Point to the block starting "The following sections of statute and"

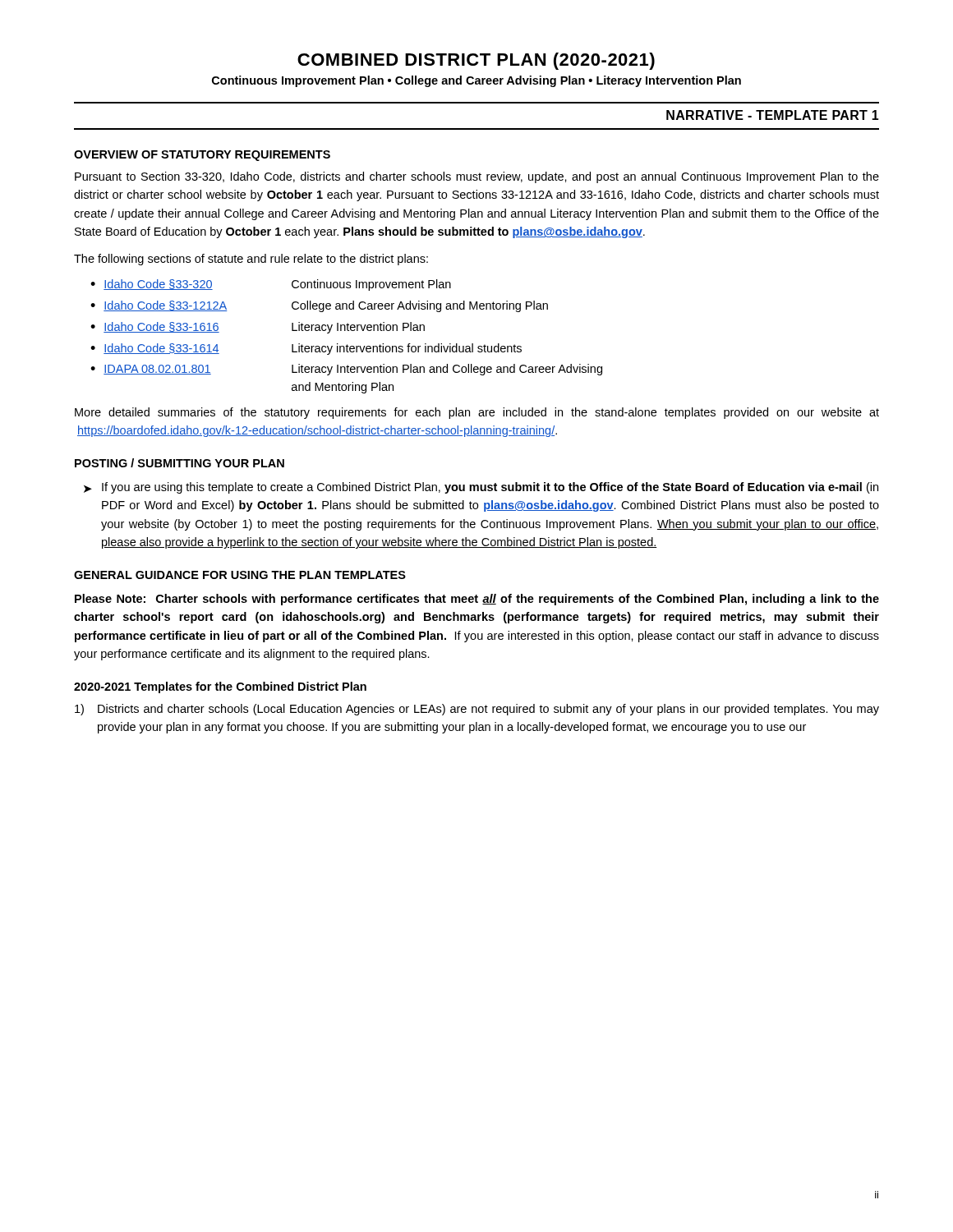(251, 259)
